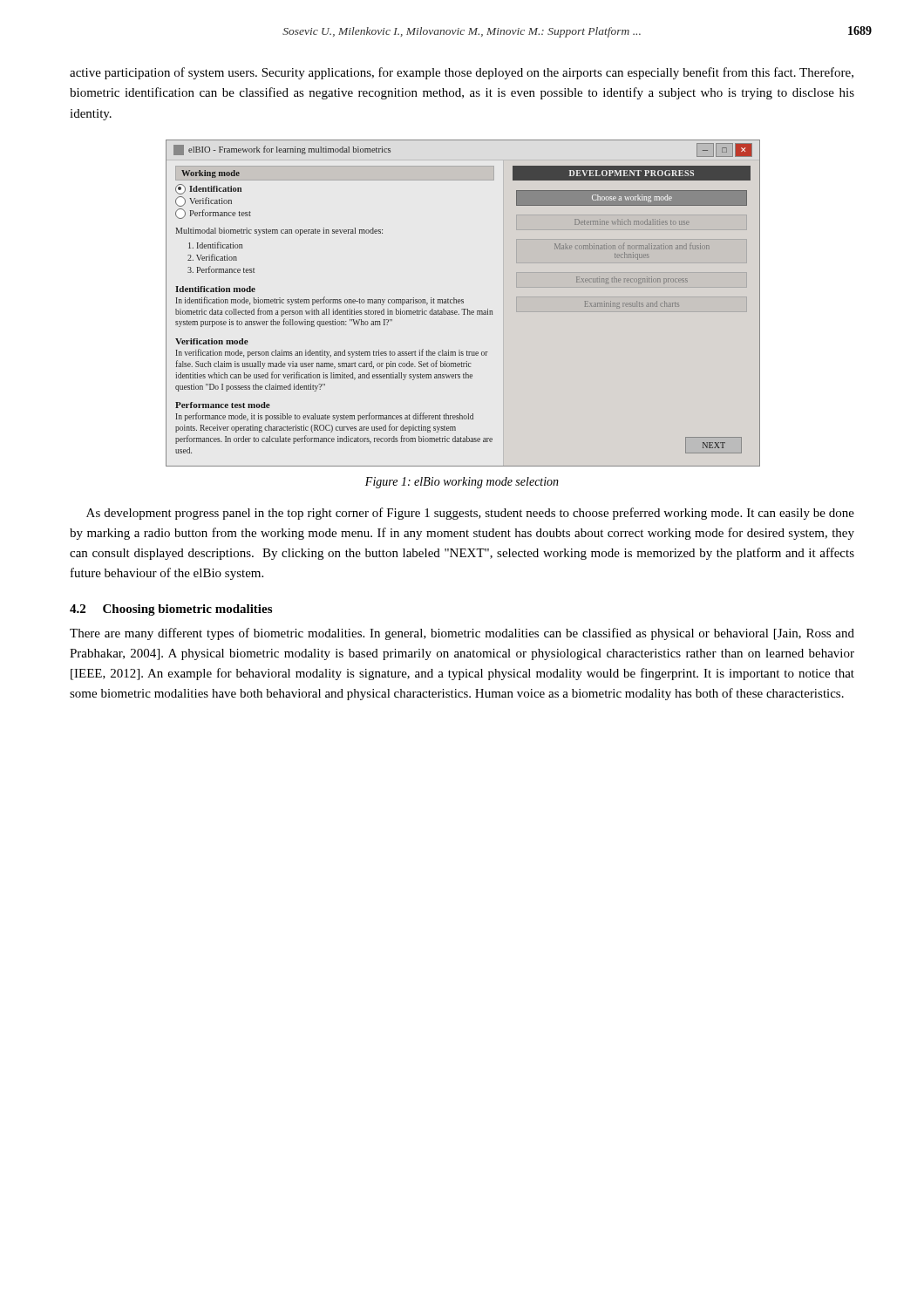Screen dimensions: 1308x924
Task: Select the text block that reads "As development progress panel in the top"
Action: coord(462,543)
